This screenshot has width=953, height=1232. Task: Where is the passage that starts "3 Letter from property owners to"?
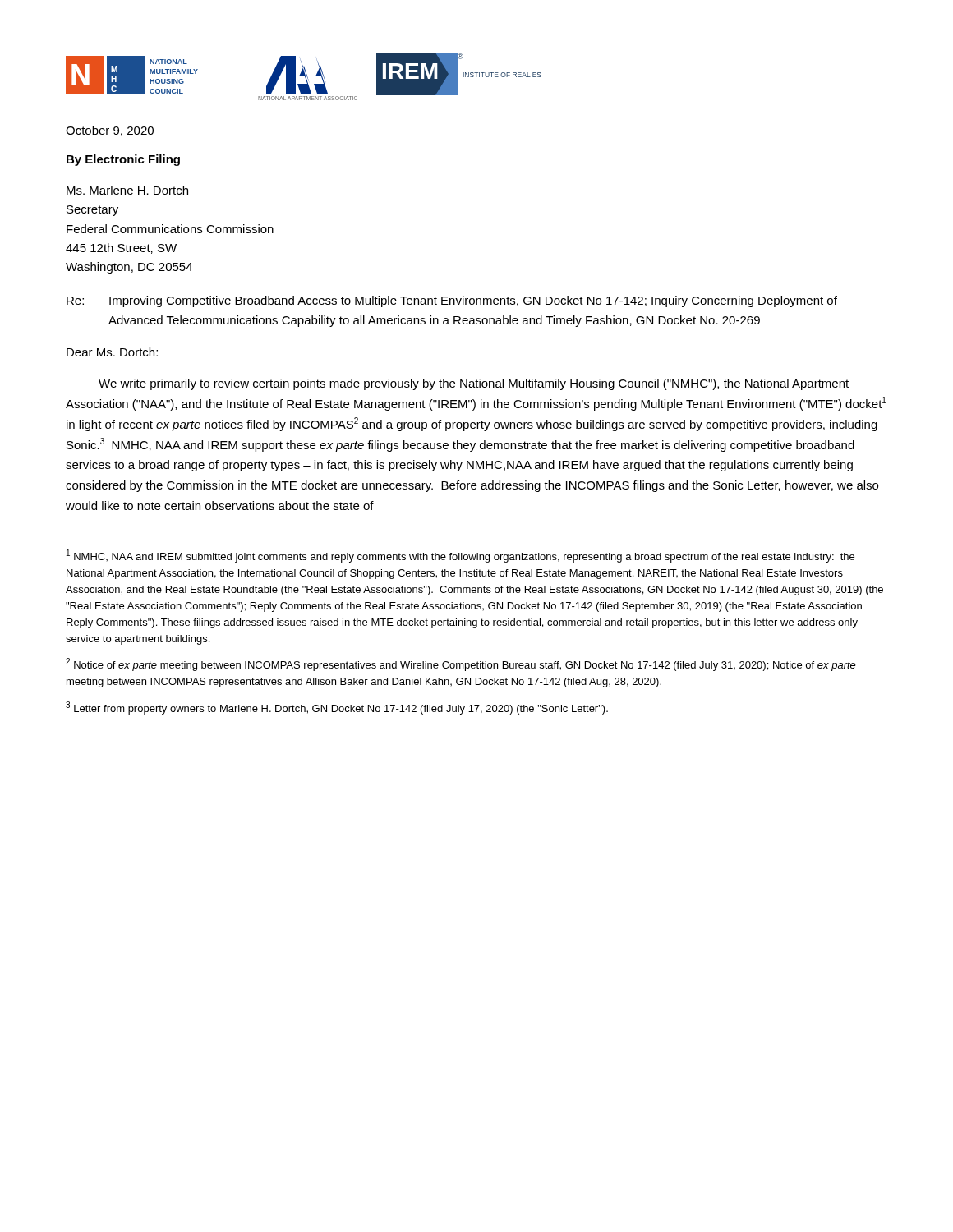point(337,707)
